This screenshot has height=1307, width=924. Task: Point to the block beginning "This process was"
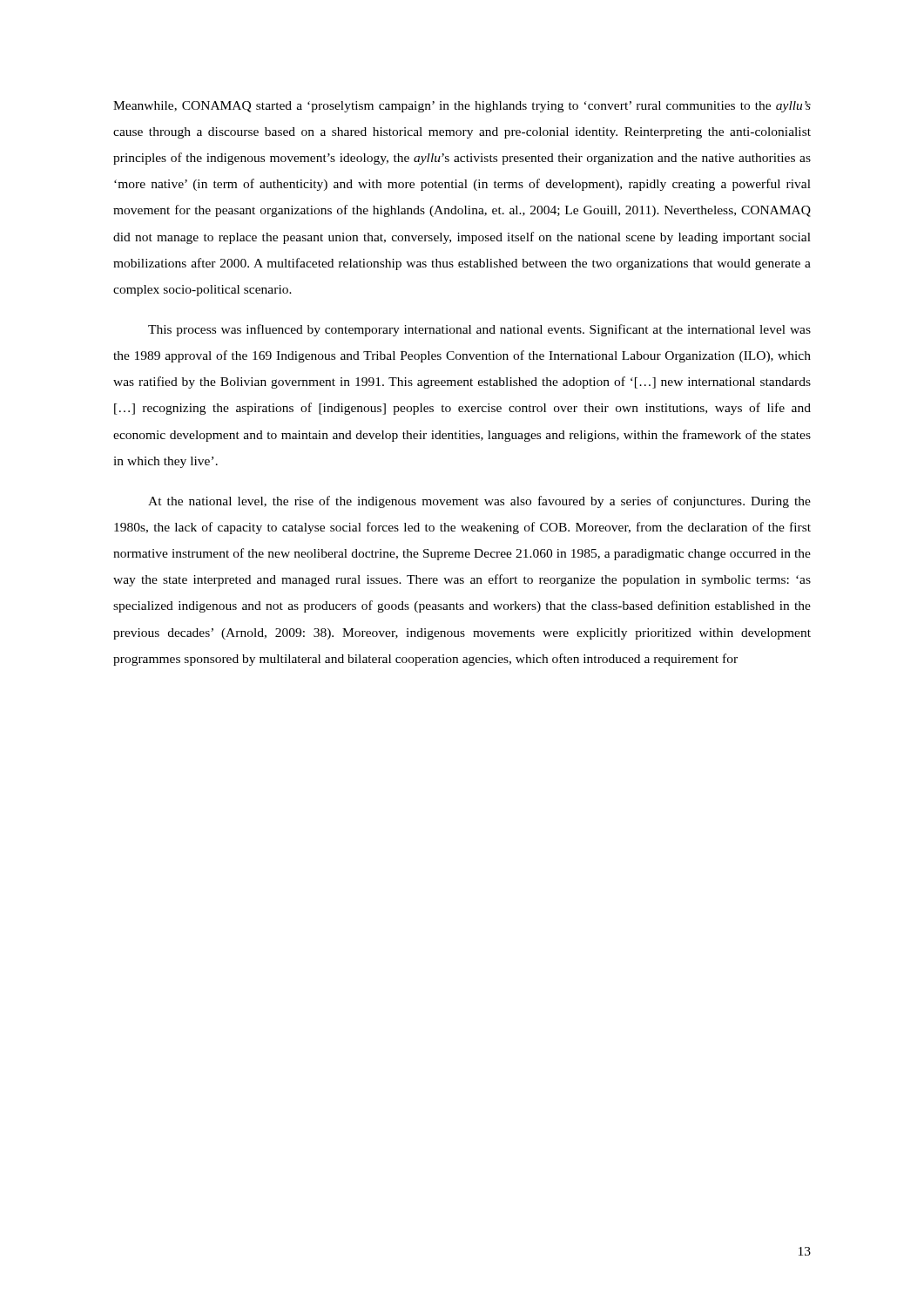pos(462,395)
